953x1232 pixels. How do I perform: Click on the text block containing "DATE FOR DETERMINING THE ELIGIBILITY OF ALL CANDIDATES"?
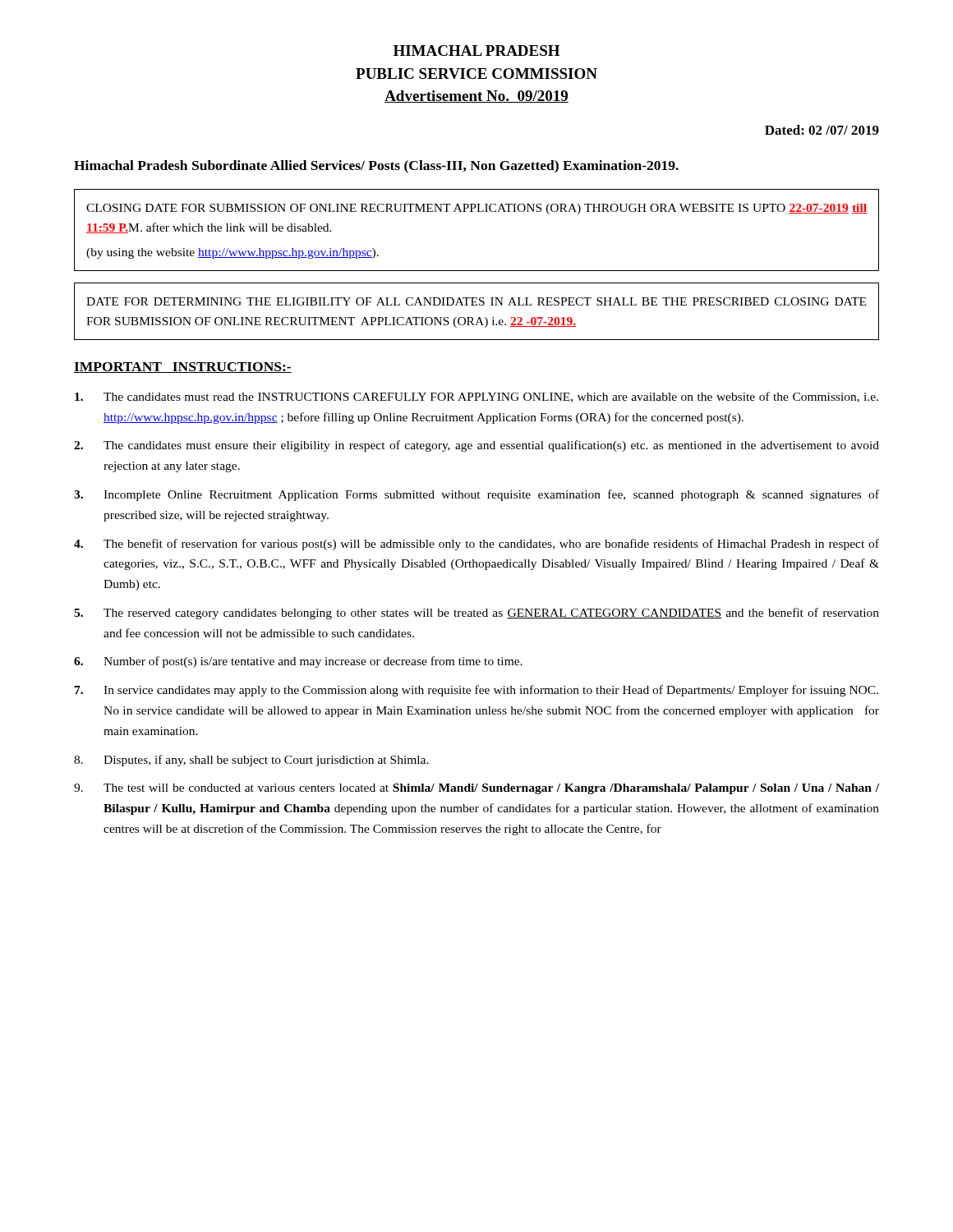coord(476,311)
